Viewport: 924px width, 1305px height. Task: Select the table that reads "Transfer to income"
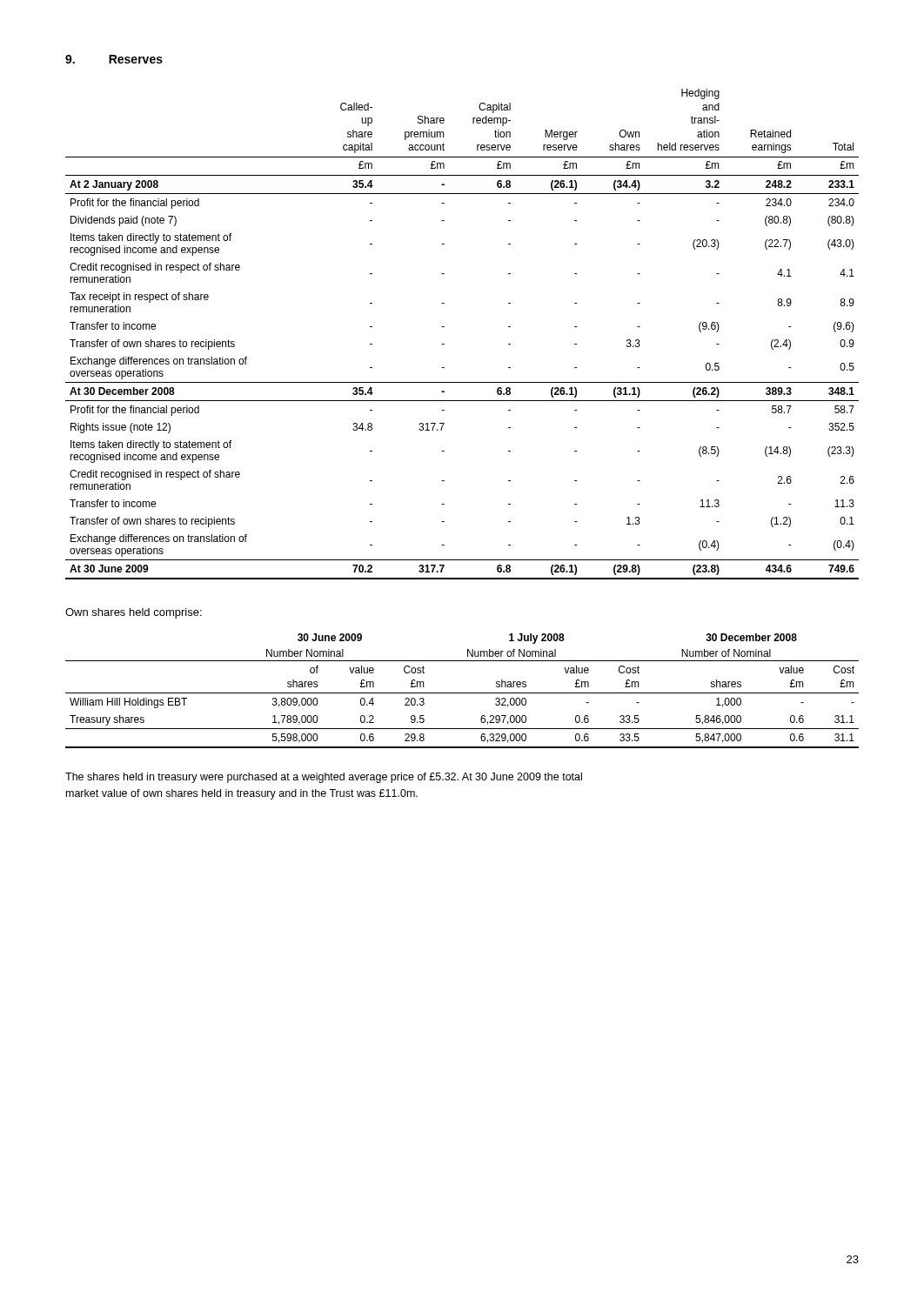point(462,332)
